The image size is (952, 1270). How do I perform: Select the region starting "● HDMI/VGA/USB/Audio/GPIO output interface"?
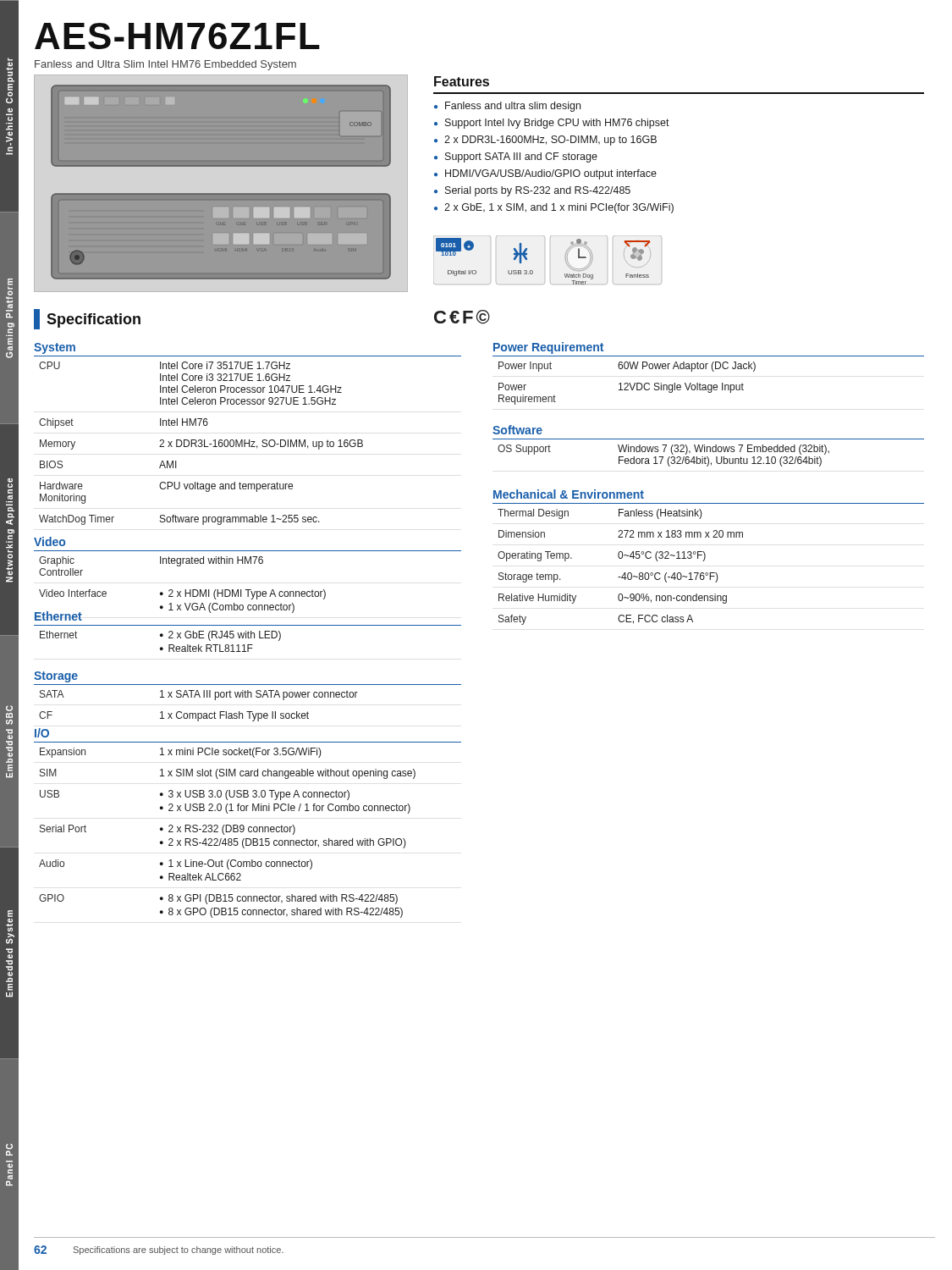point(545,174)
